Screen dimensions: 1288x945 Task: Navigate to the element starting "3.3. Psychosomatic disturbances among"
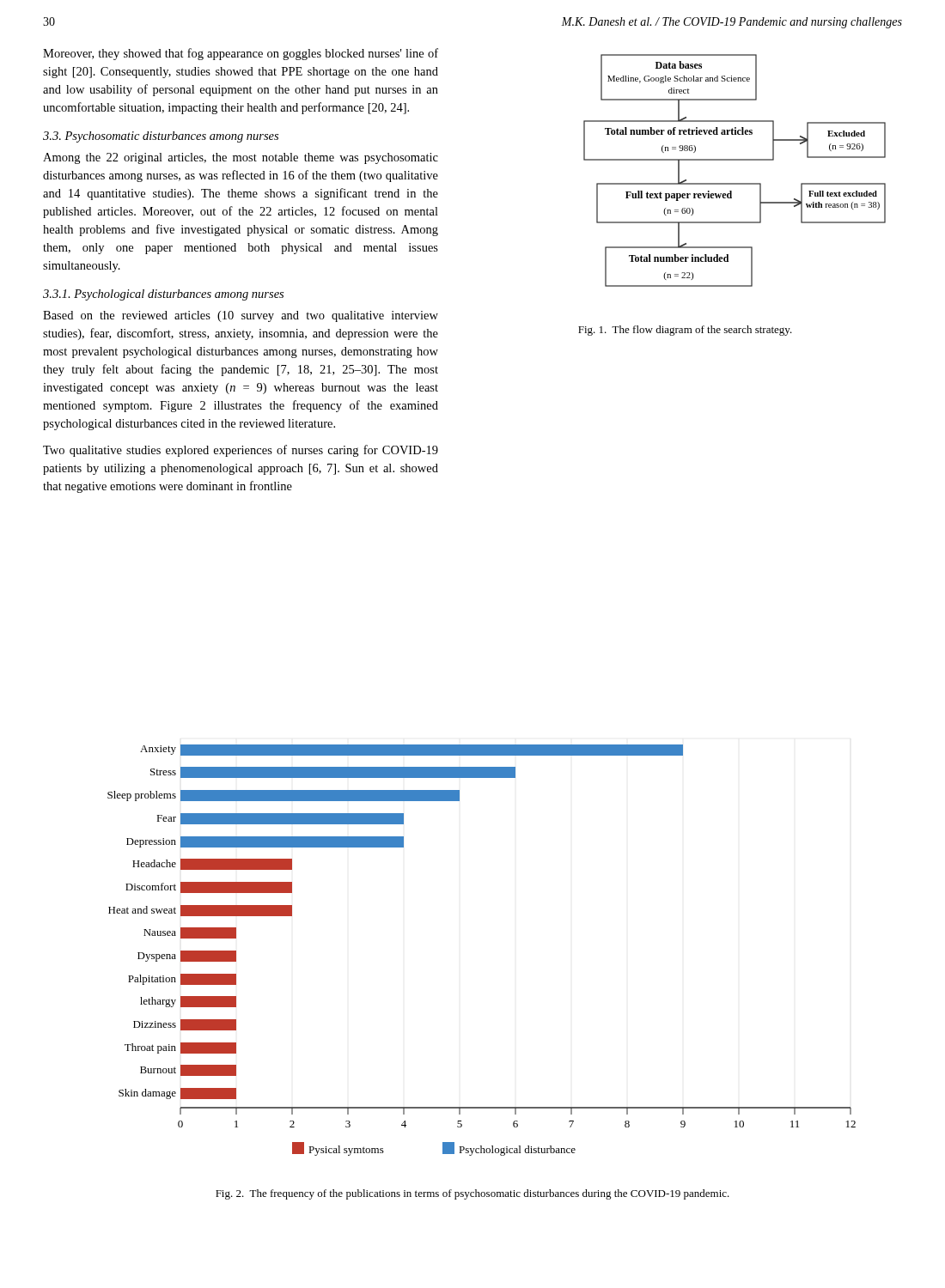pyautogui.click(x=161, y=136)
